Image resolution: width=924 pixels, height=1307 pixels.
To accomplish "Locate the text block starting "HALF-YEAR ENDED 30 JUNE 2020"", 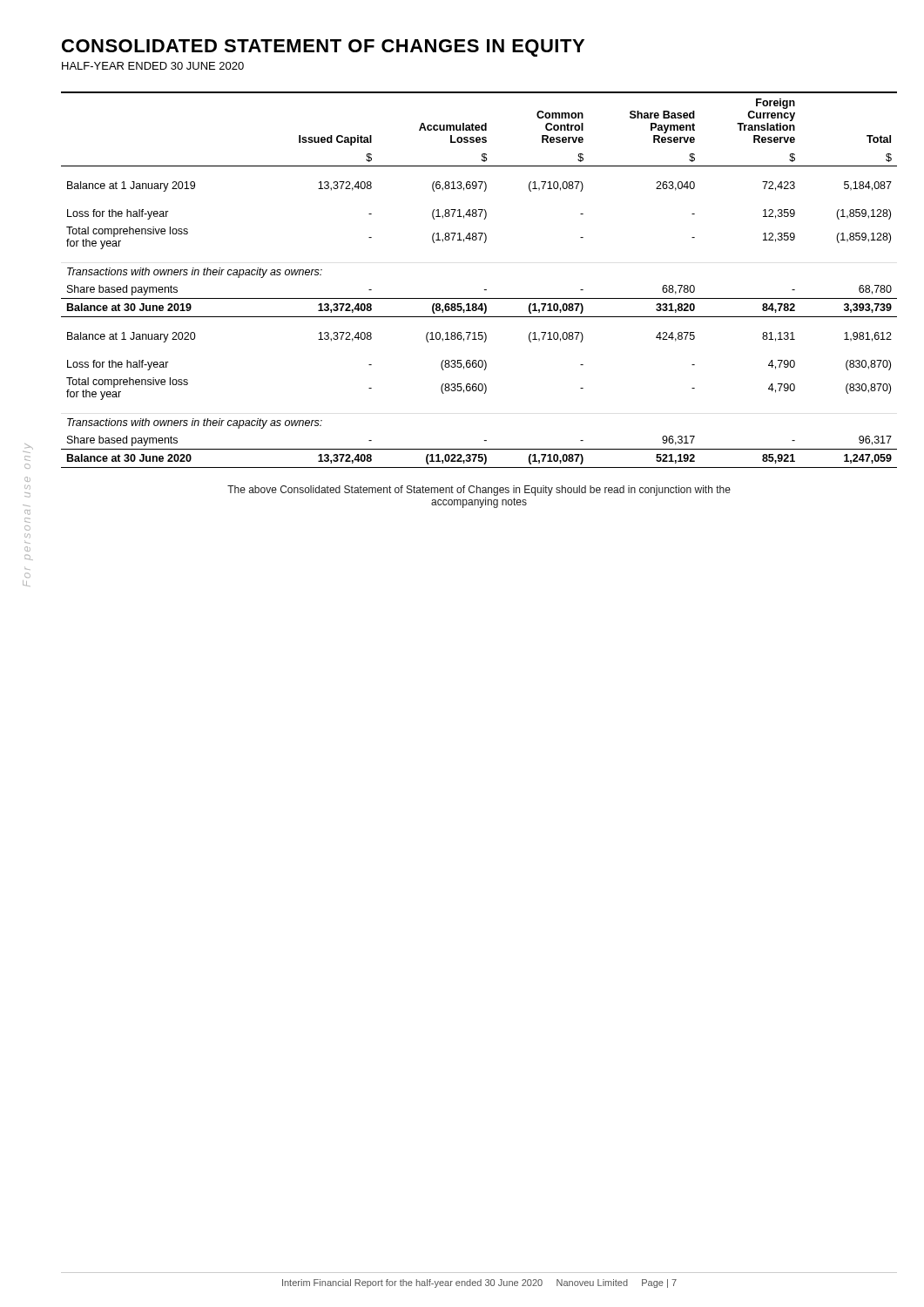I will click(x=153, y=66).
